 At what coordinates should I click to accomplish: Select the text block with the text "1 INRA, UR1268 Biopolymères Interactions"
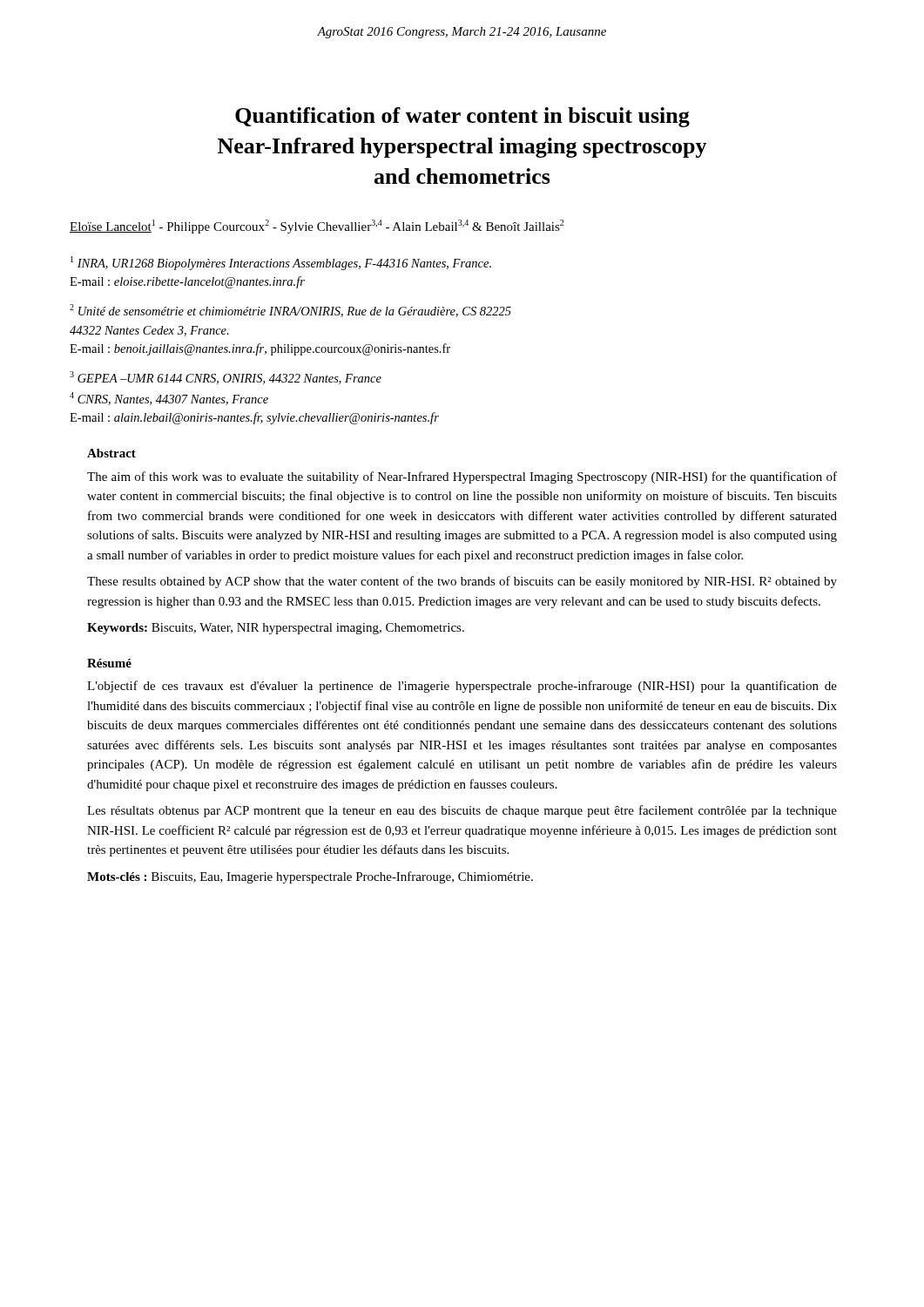click(x=462, y=272)
